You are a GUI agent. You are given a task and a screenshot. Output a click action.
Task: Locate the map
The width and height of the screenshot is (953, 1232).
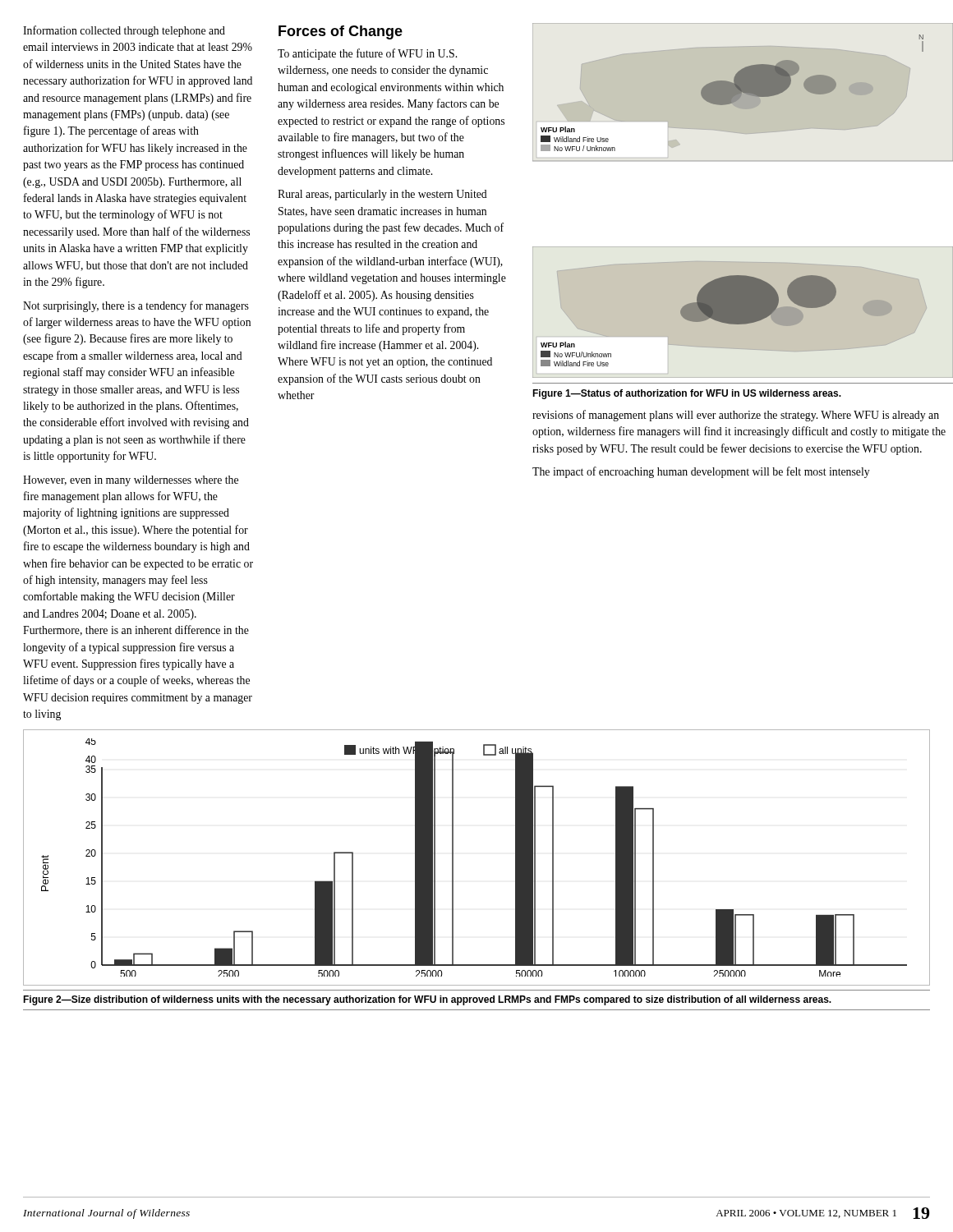[743, 200]
